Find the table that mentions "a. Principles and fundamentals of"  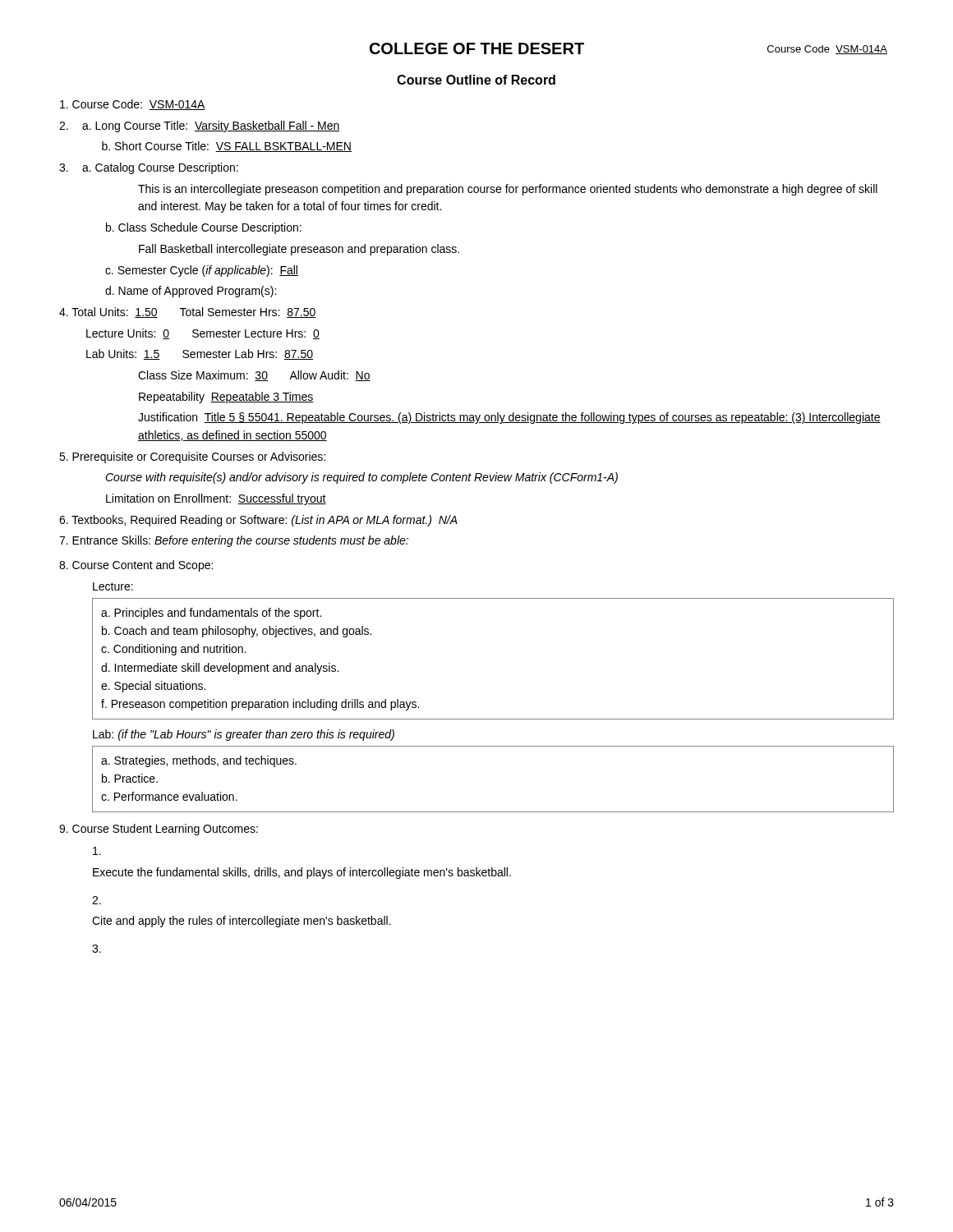coord(493,658)
